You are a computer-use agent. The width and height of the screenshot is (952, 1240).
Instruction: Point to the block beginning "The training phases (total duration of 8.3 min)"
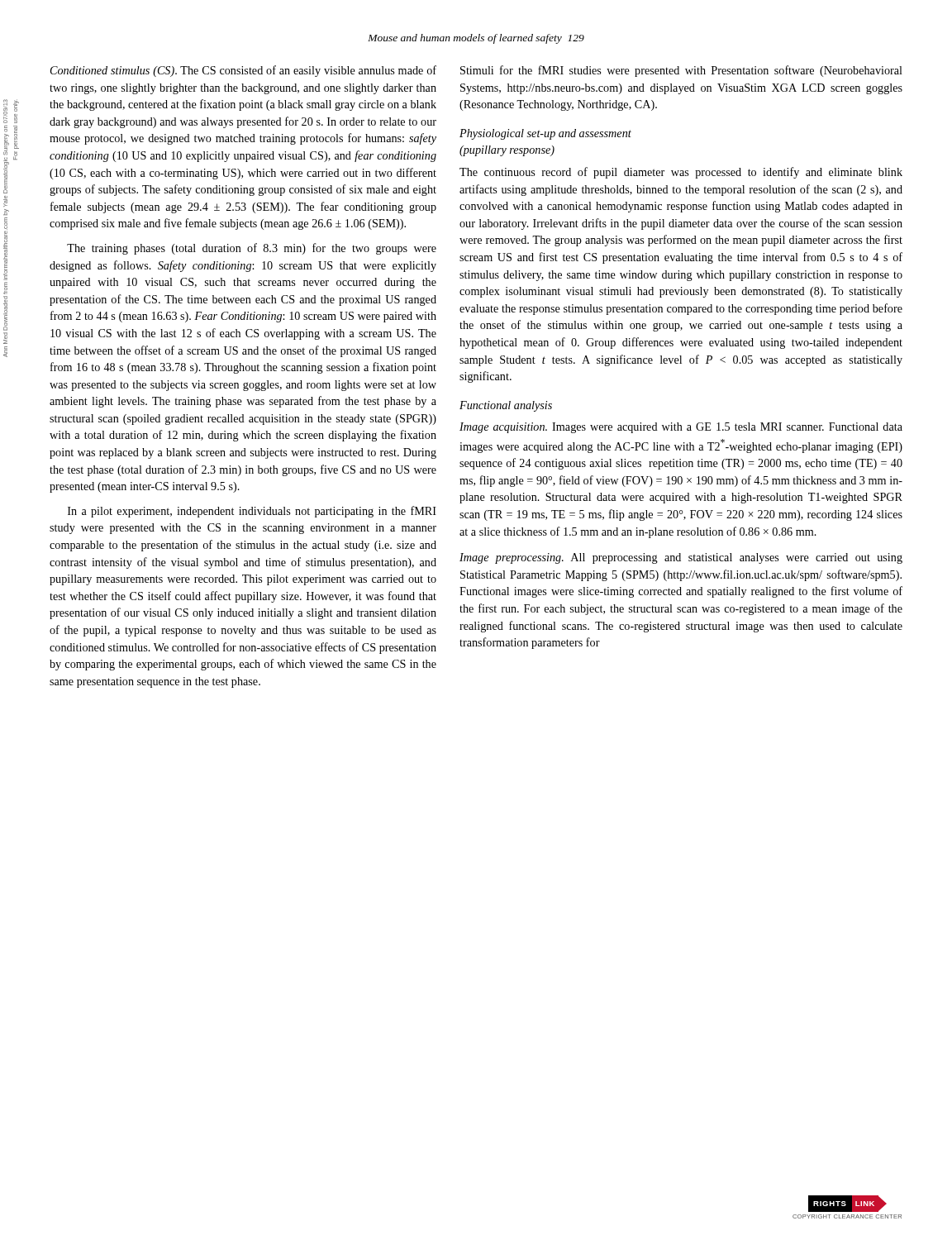(243, 367)
